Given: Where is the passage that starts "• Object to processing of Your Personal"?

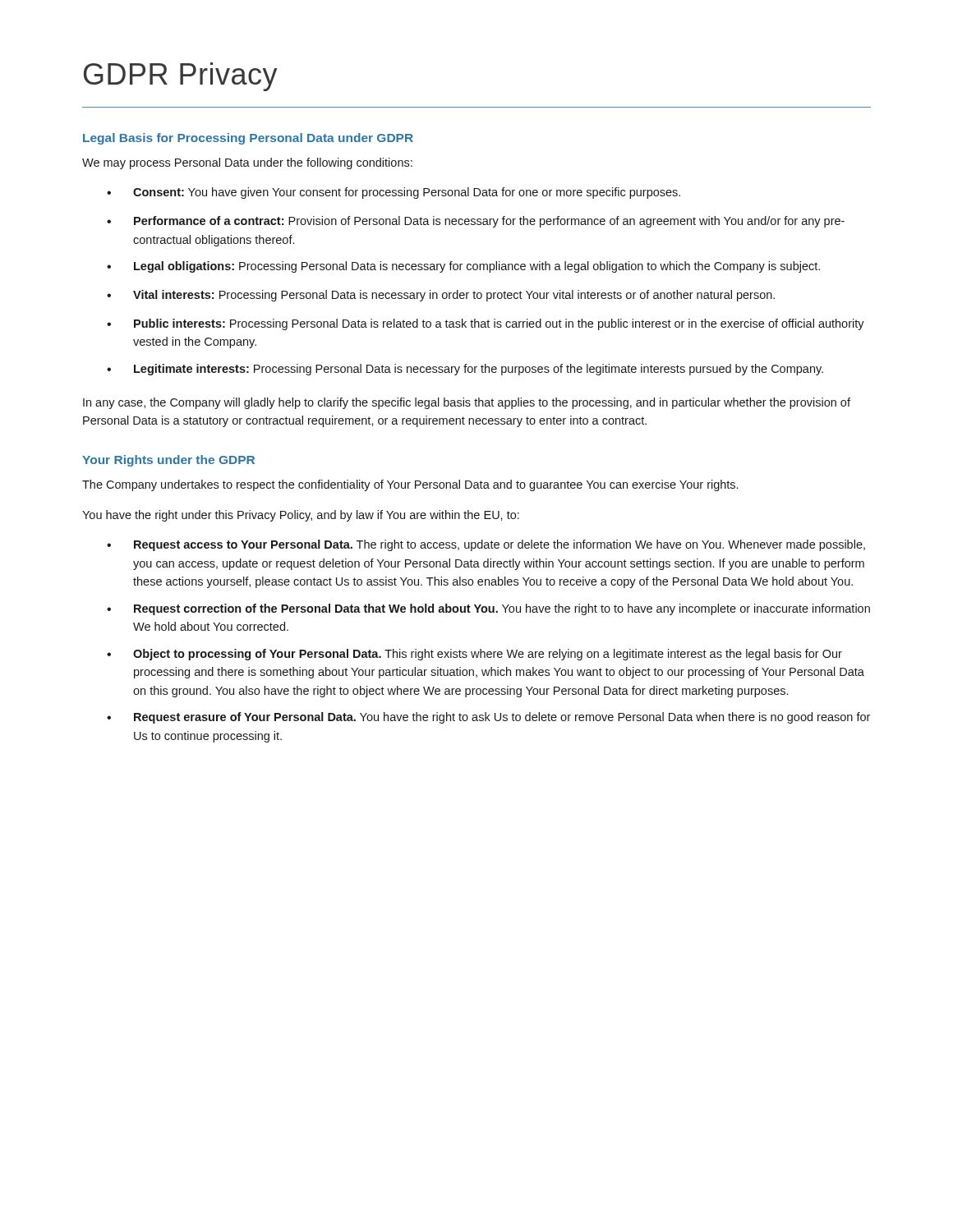Looking at the screenshot, I should tap(489, 672).
